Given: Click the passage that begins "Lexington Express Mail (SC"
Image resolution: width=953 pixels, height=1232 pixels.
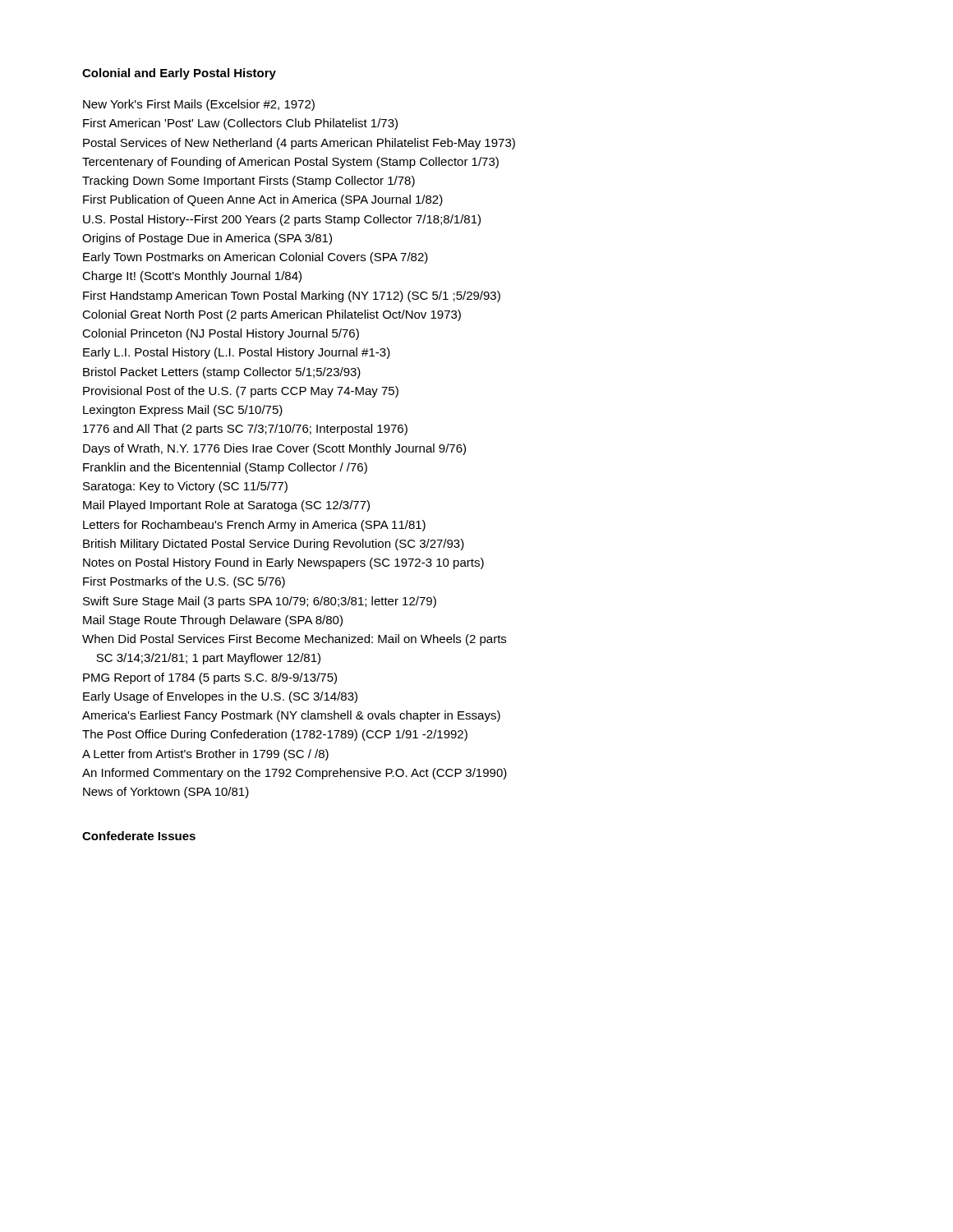Looking at the screenshot, I should [182, 409].
